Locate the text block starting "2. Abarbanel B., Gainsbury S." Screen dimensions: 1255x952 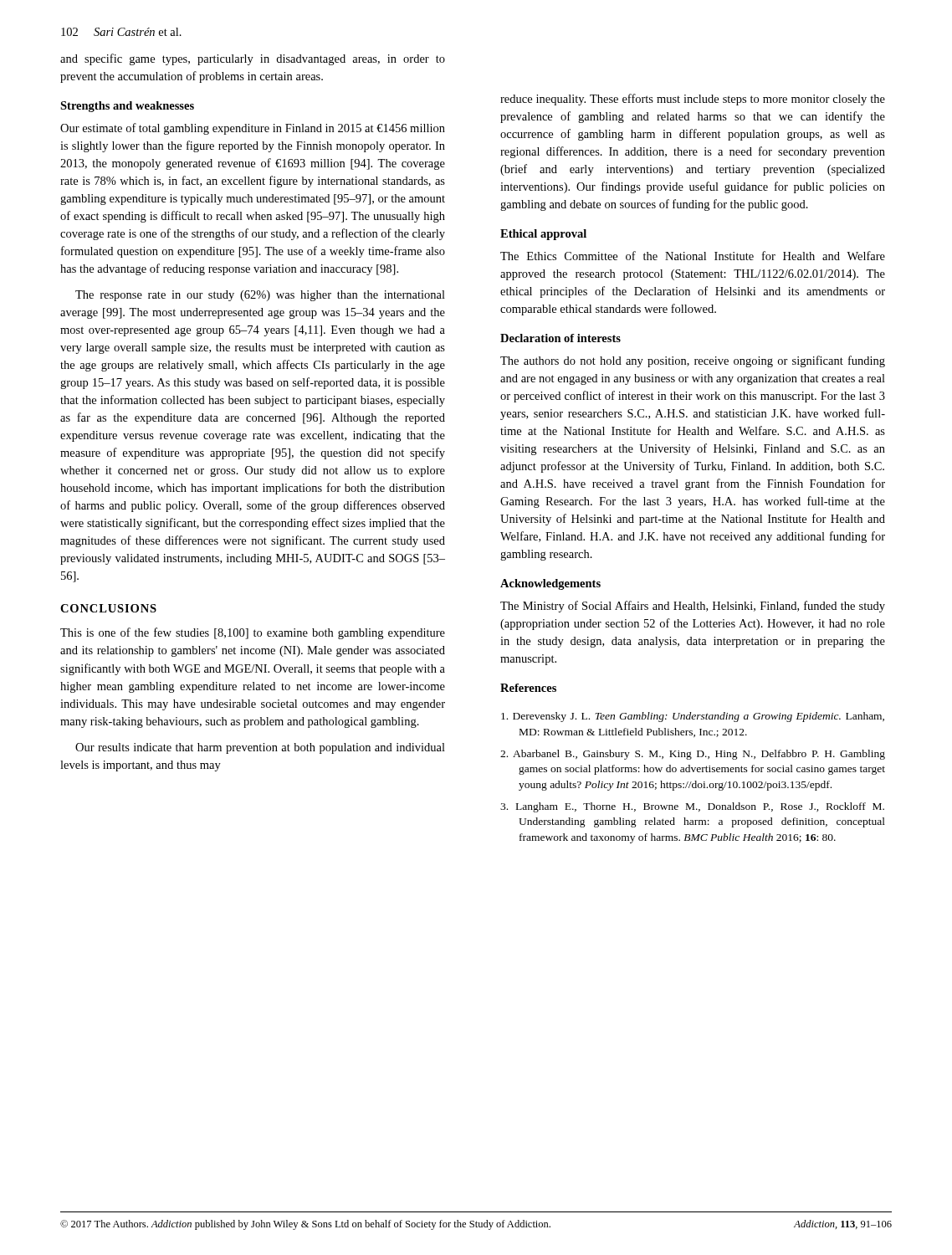(x=693, y=769)
